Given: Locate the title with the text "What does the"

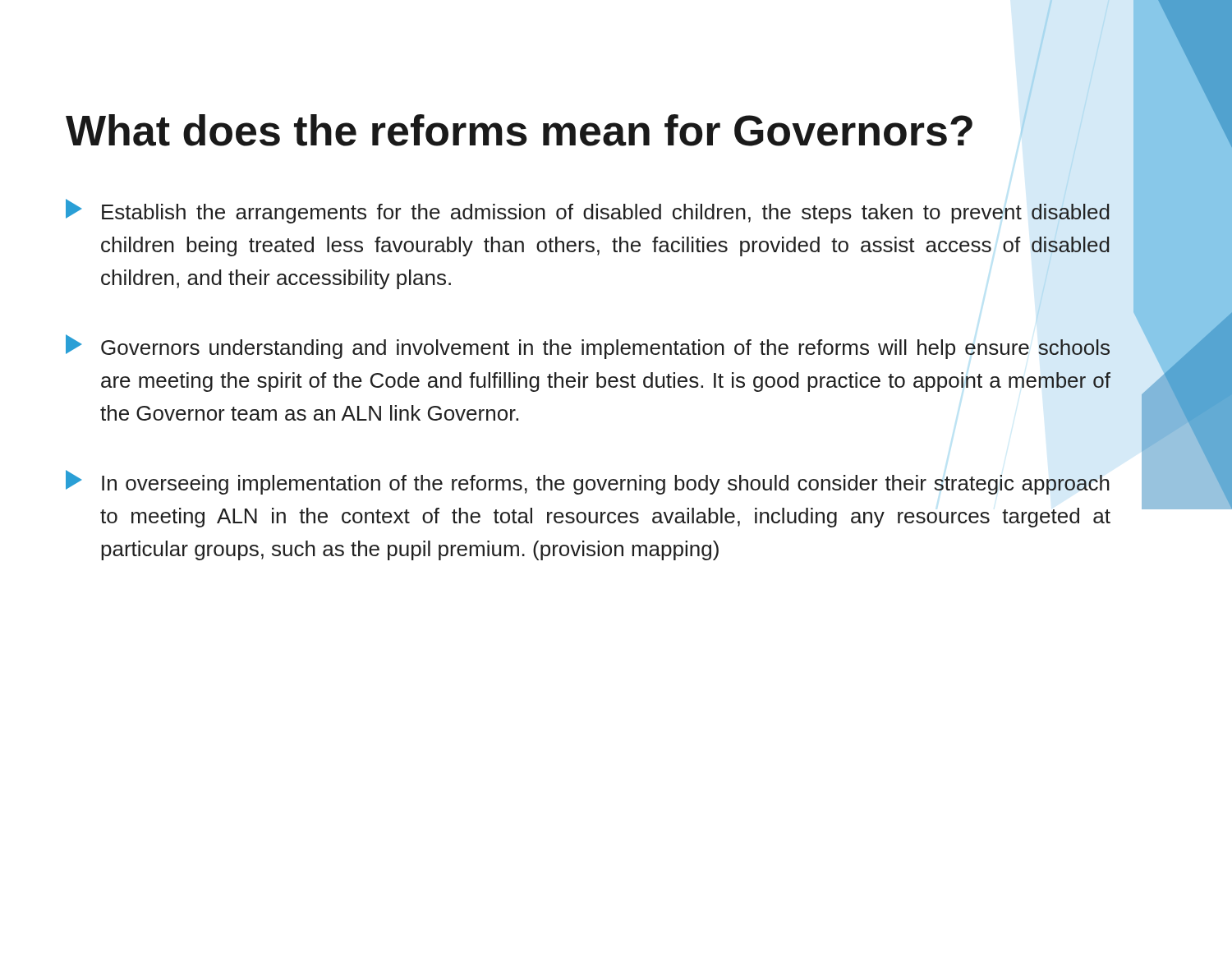Looking at the screenshot, I should pyautogui.click(x=520, y=131).
